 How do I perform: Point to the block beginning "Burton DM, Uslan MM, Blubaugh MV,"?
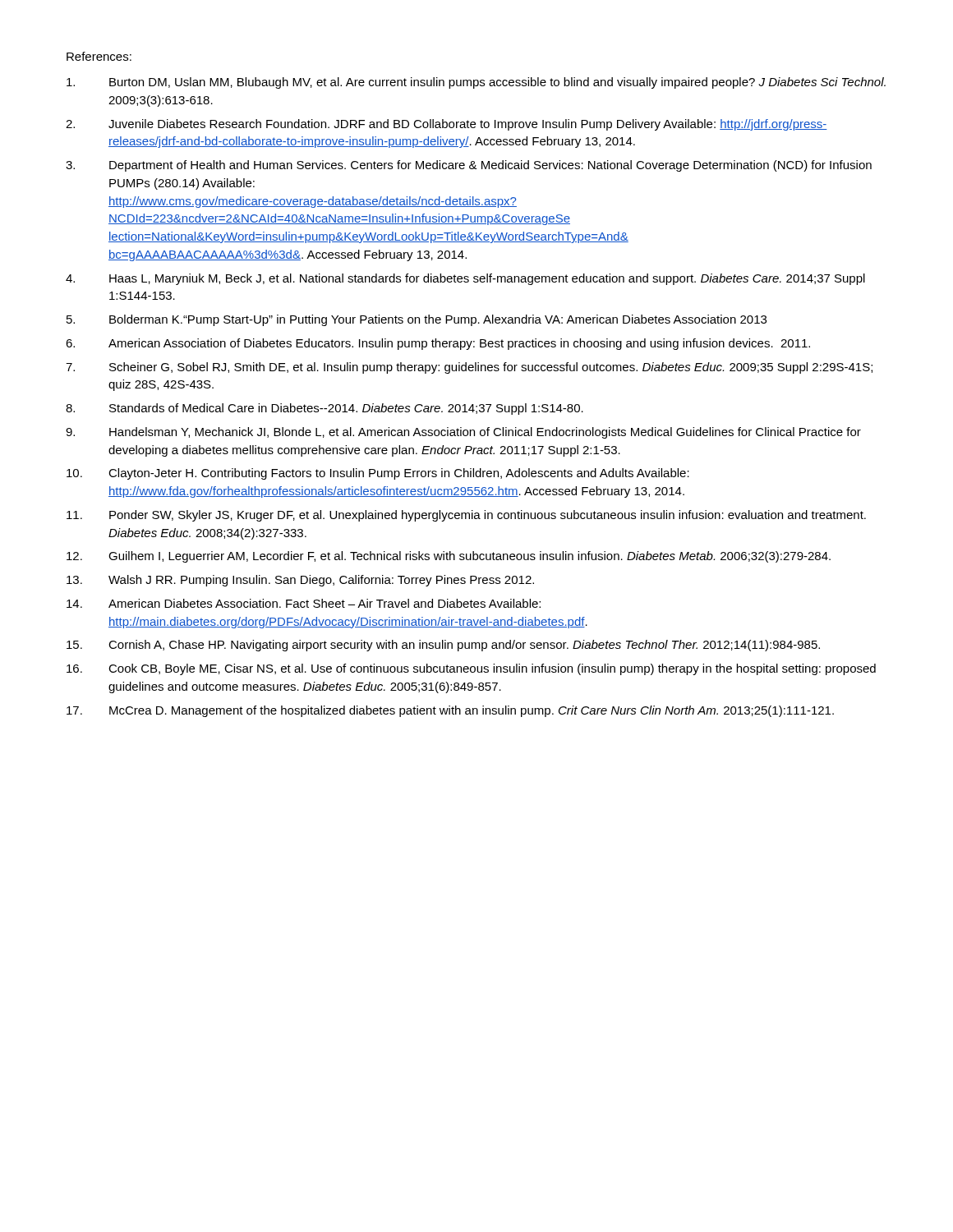(x=476, y=91)
